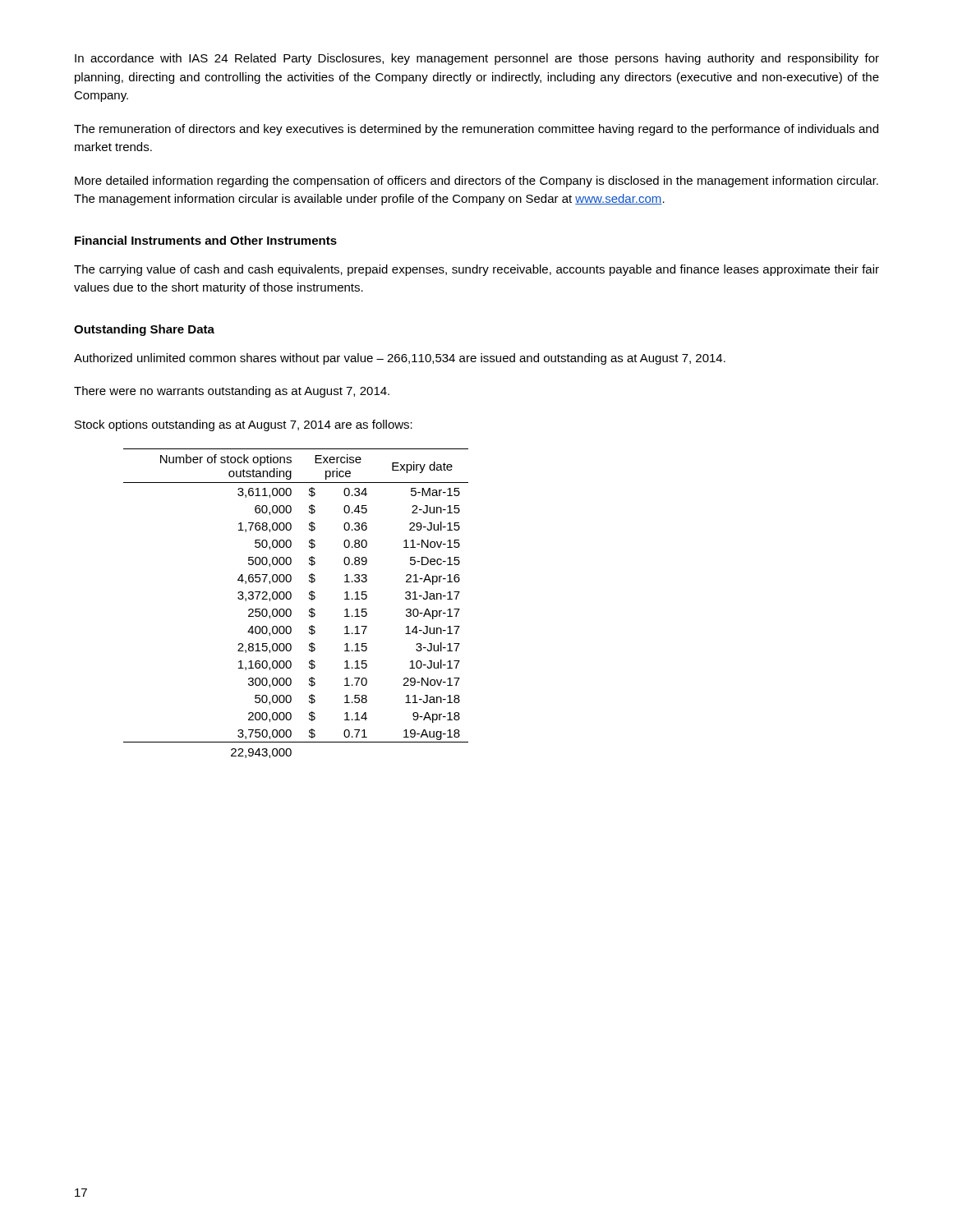Select the text block containing "The carrying value of cash and cash equivalents,"
This screenshot has height=1232, width=953.
coord(476,278)
